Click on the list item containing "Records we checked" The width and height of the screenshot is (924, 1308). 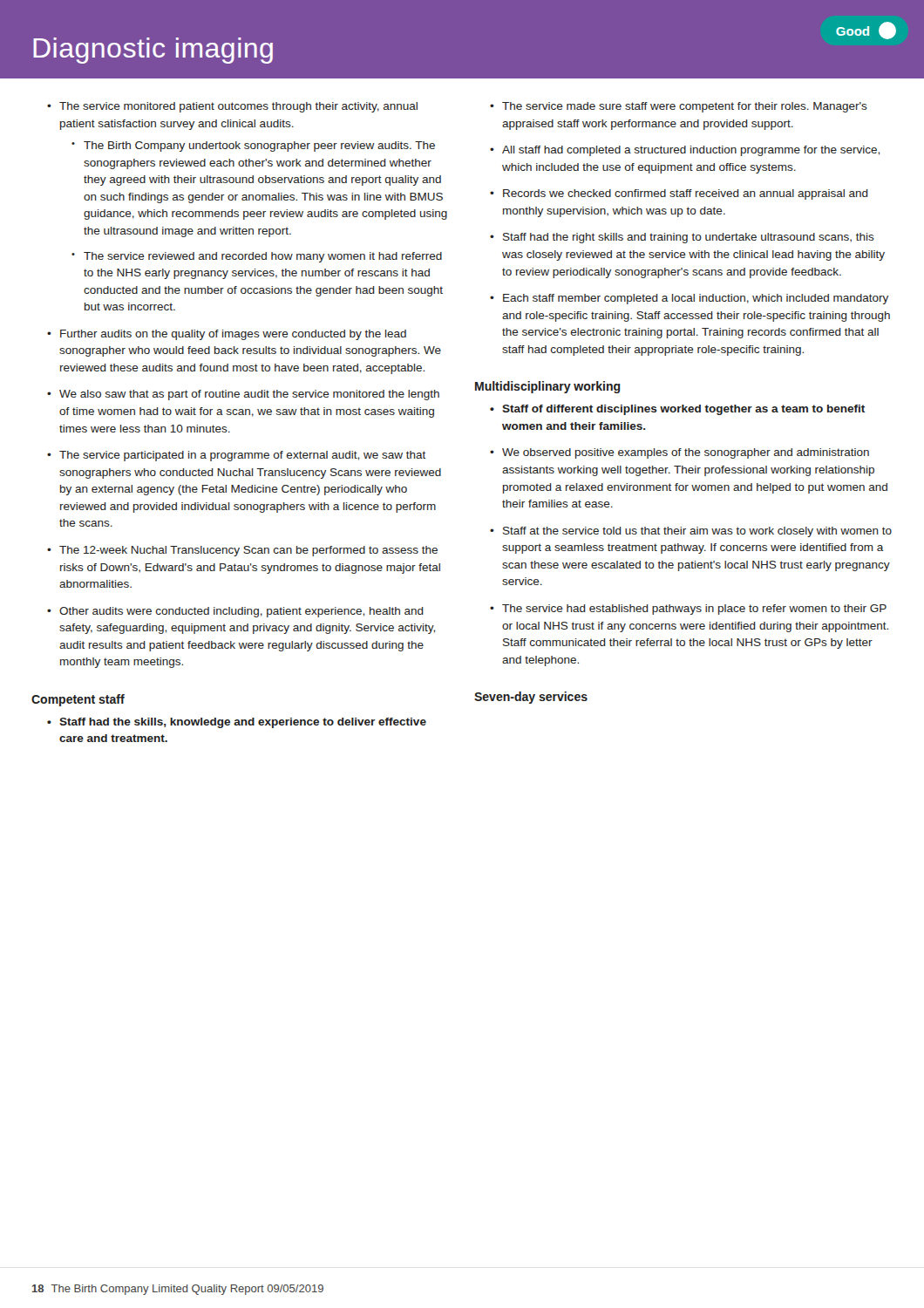[685, 202]
